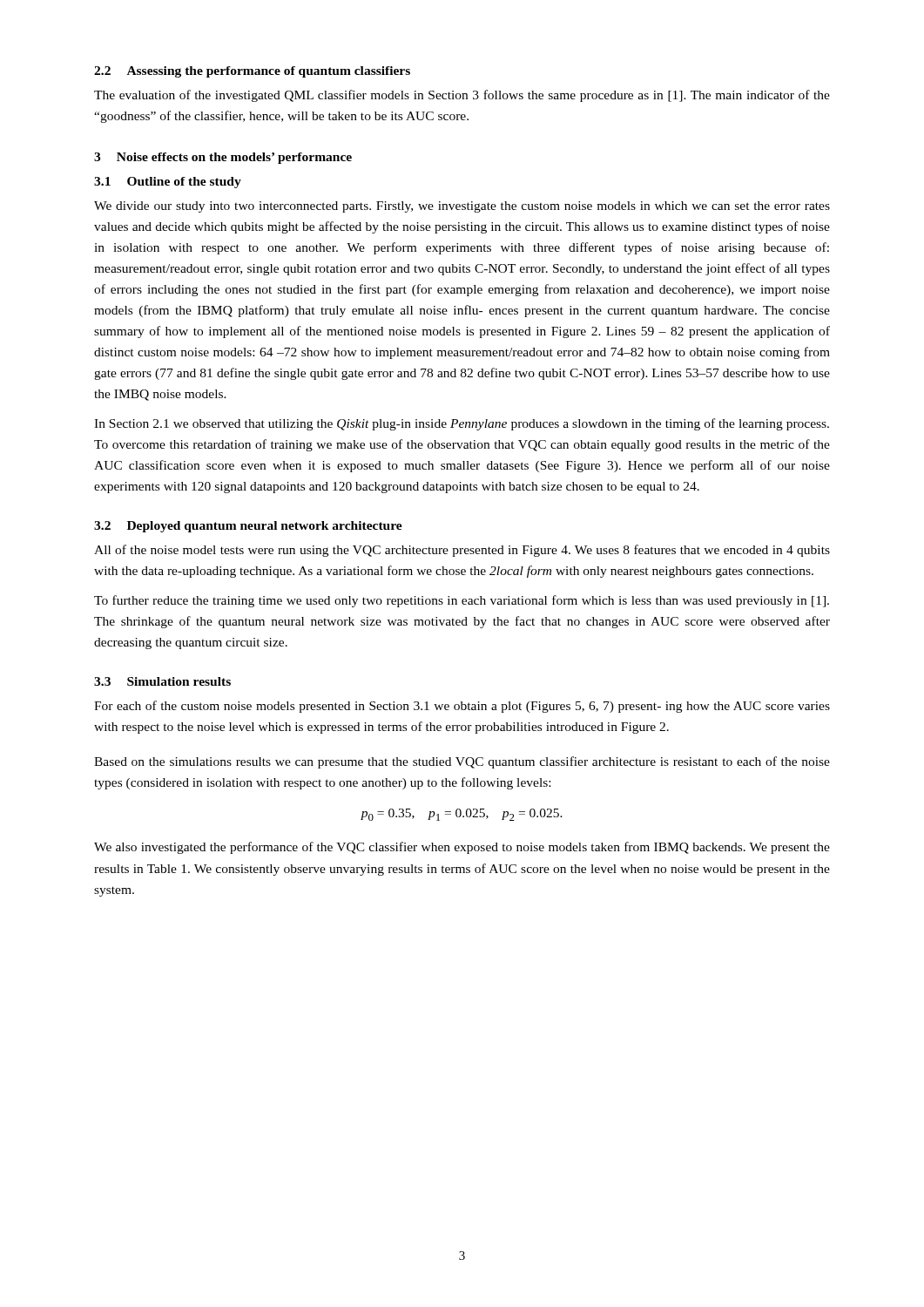Screen dimensions: 1307x924
Task: Where is the passage that starts "In Section 2.1"?
Action: pos(462,455)
